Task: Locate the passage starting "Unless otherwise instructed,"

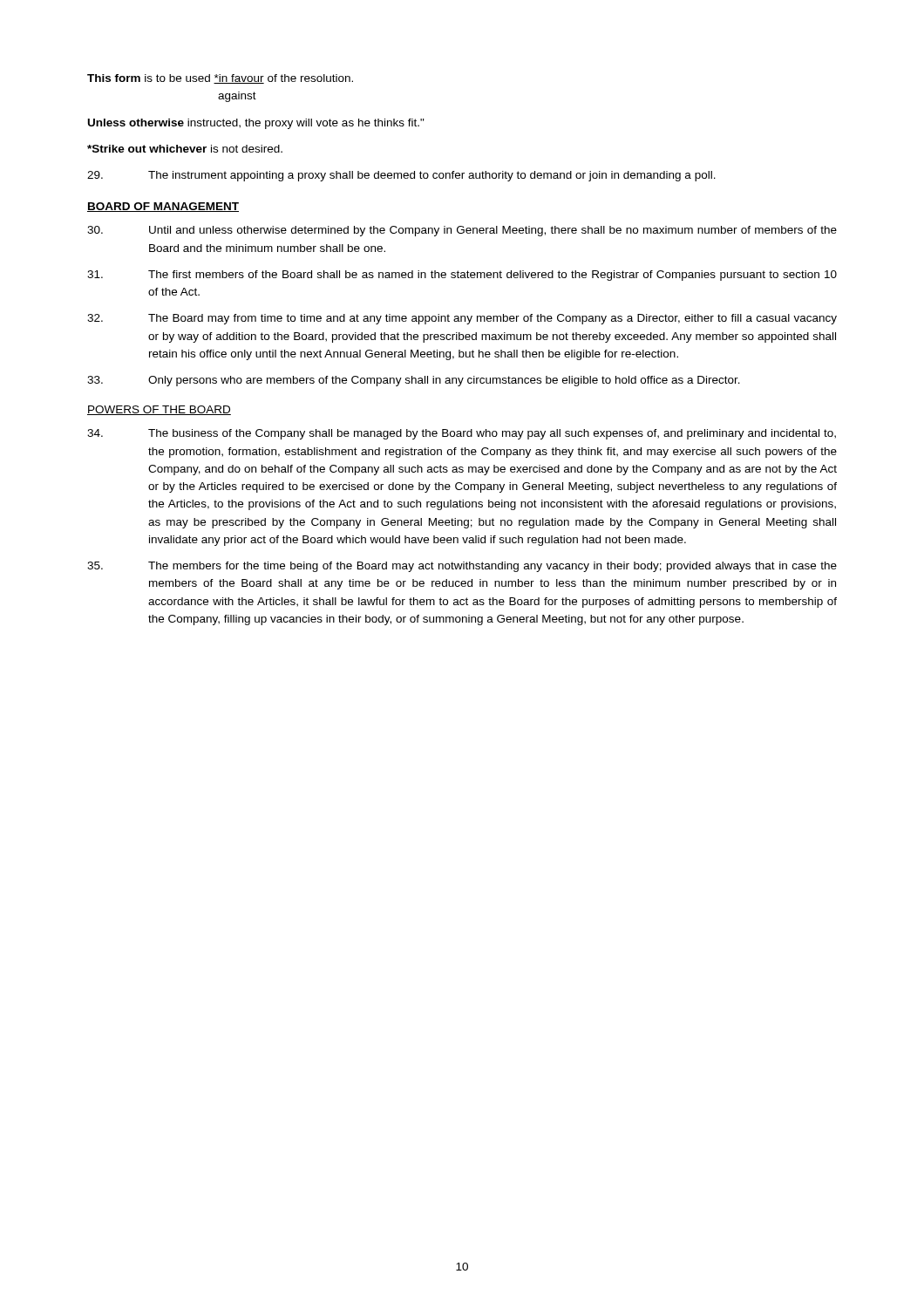Action: click(x=256, y=122)
